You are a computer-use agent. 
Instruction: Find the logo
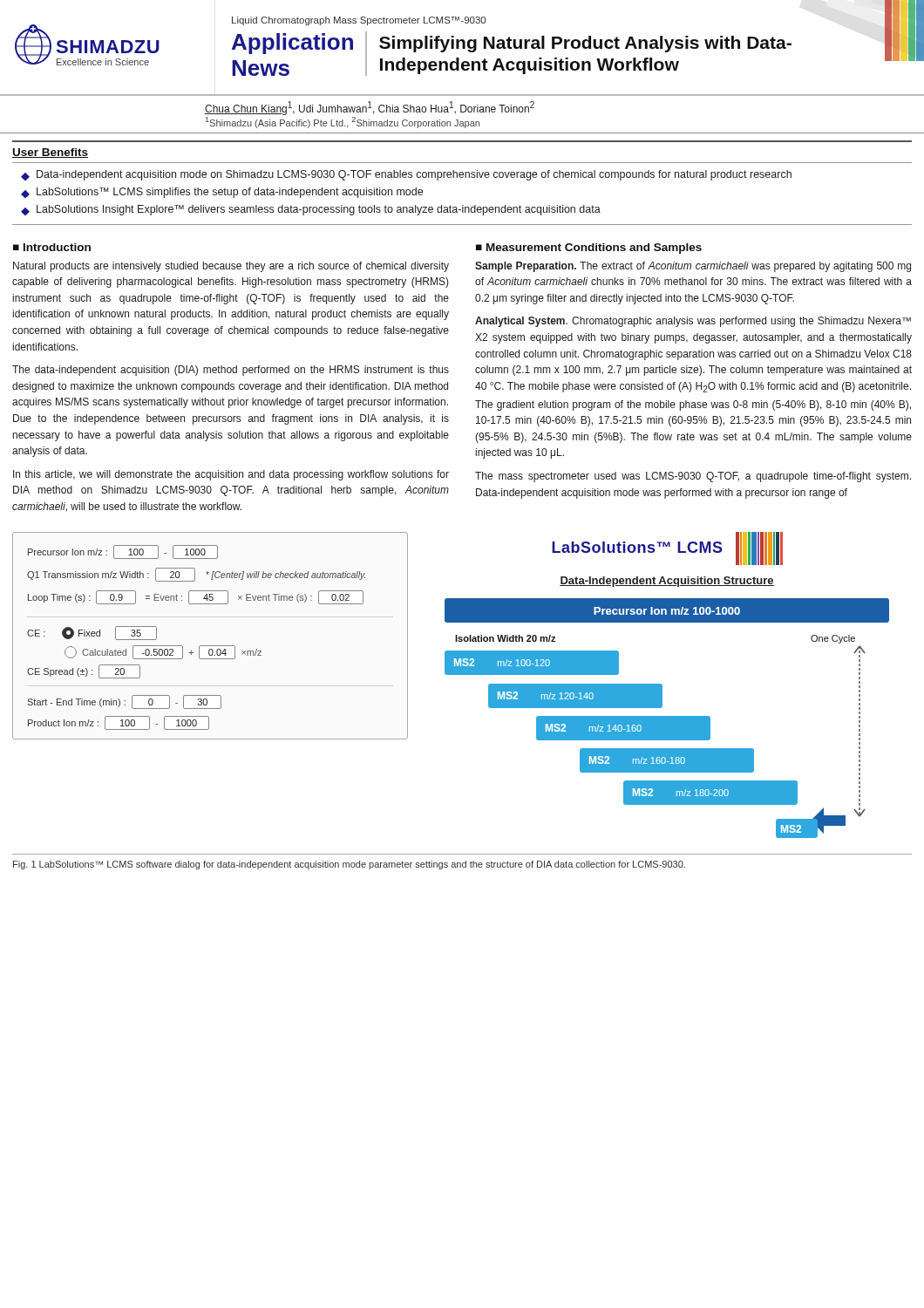[107, 47]
